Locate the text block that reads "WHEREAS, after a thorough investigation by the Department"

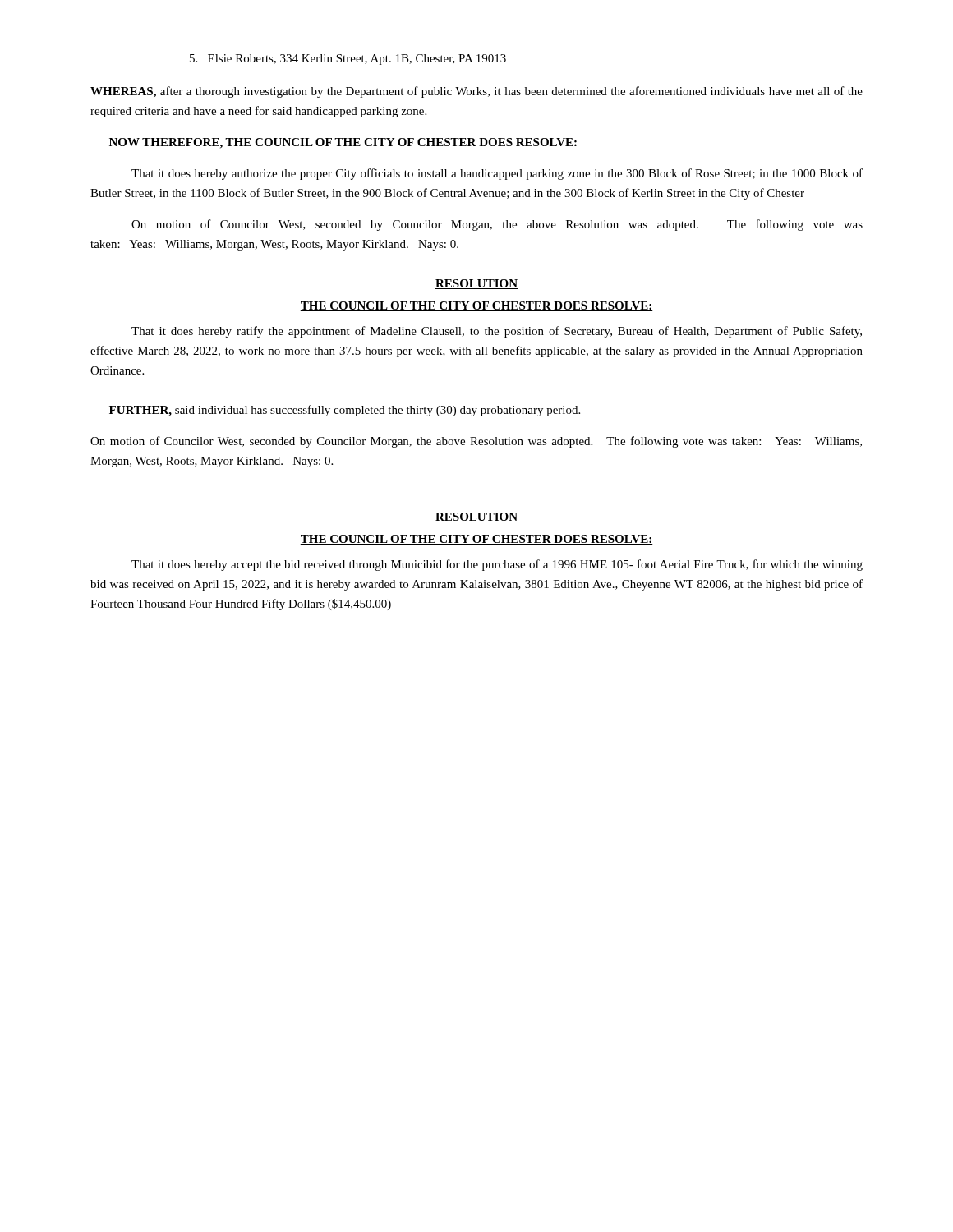point(476,101)
